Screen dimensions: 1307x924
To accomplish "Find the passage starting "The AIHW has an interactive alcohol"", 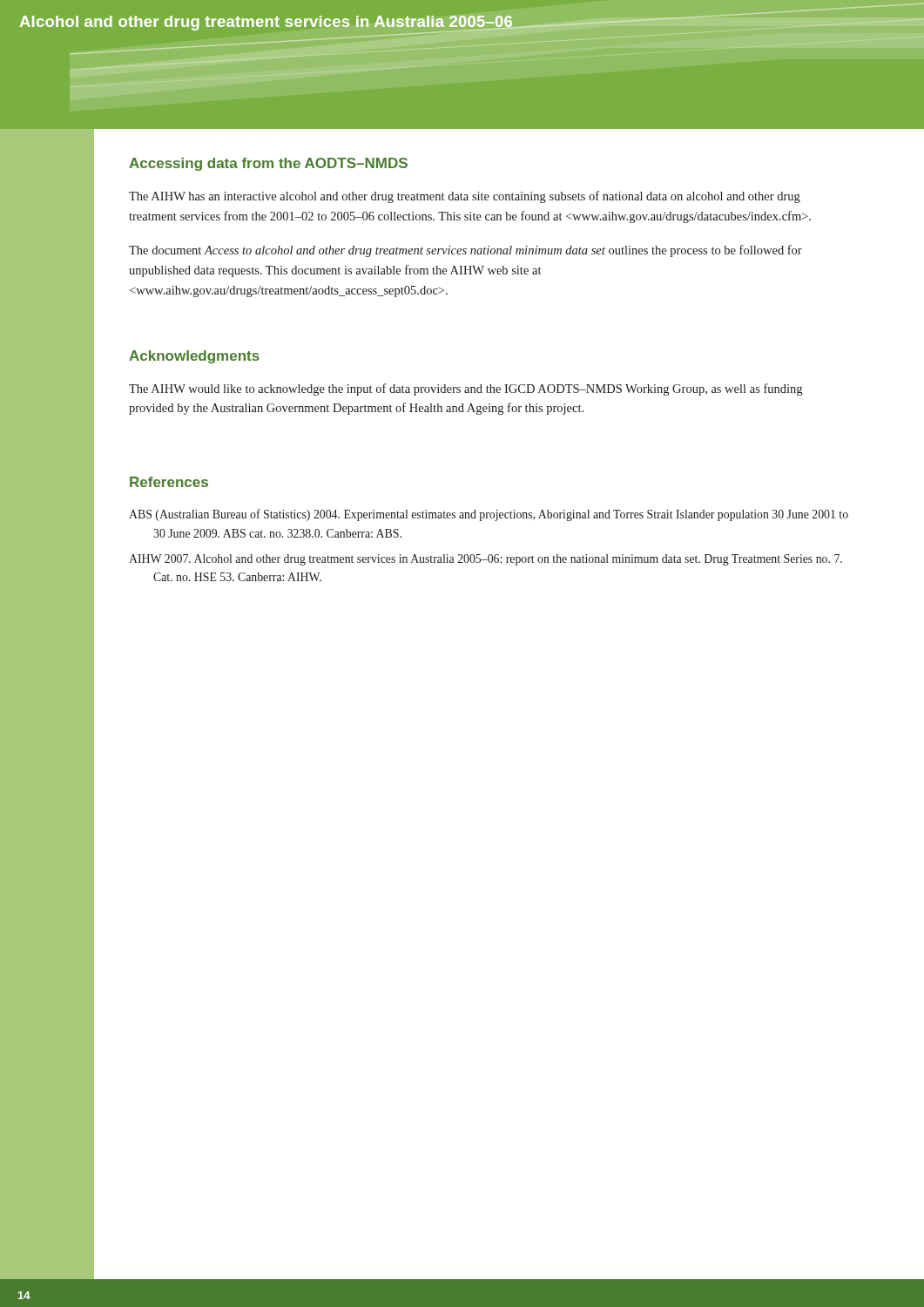I will 470,206.
